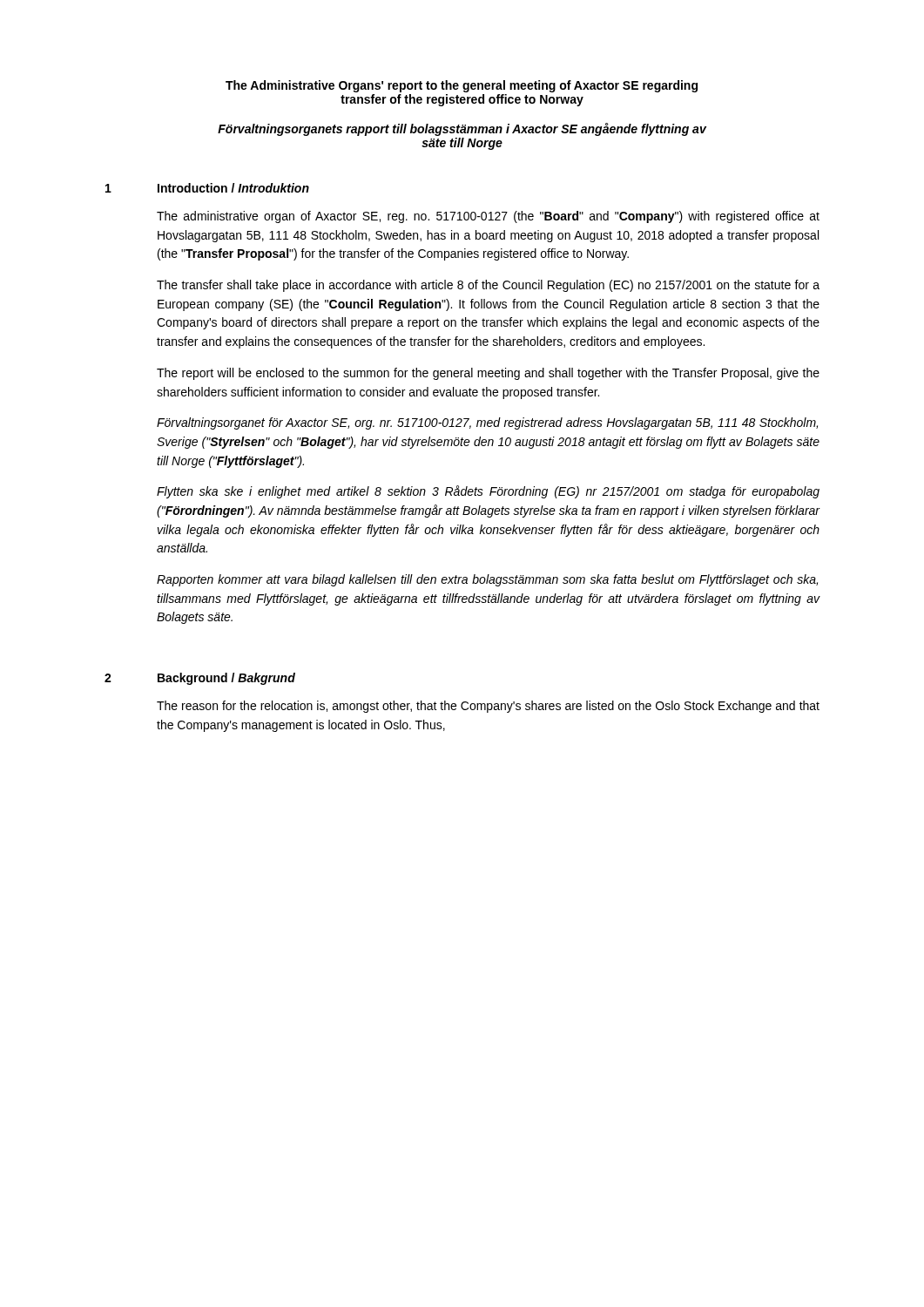Find the block on this page that starts "The transfer shall take place in"
The image size is (924, 1307).
point(488,313)
